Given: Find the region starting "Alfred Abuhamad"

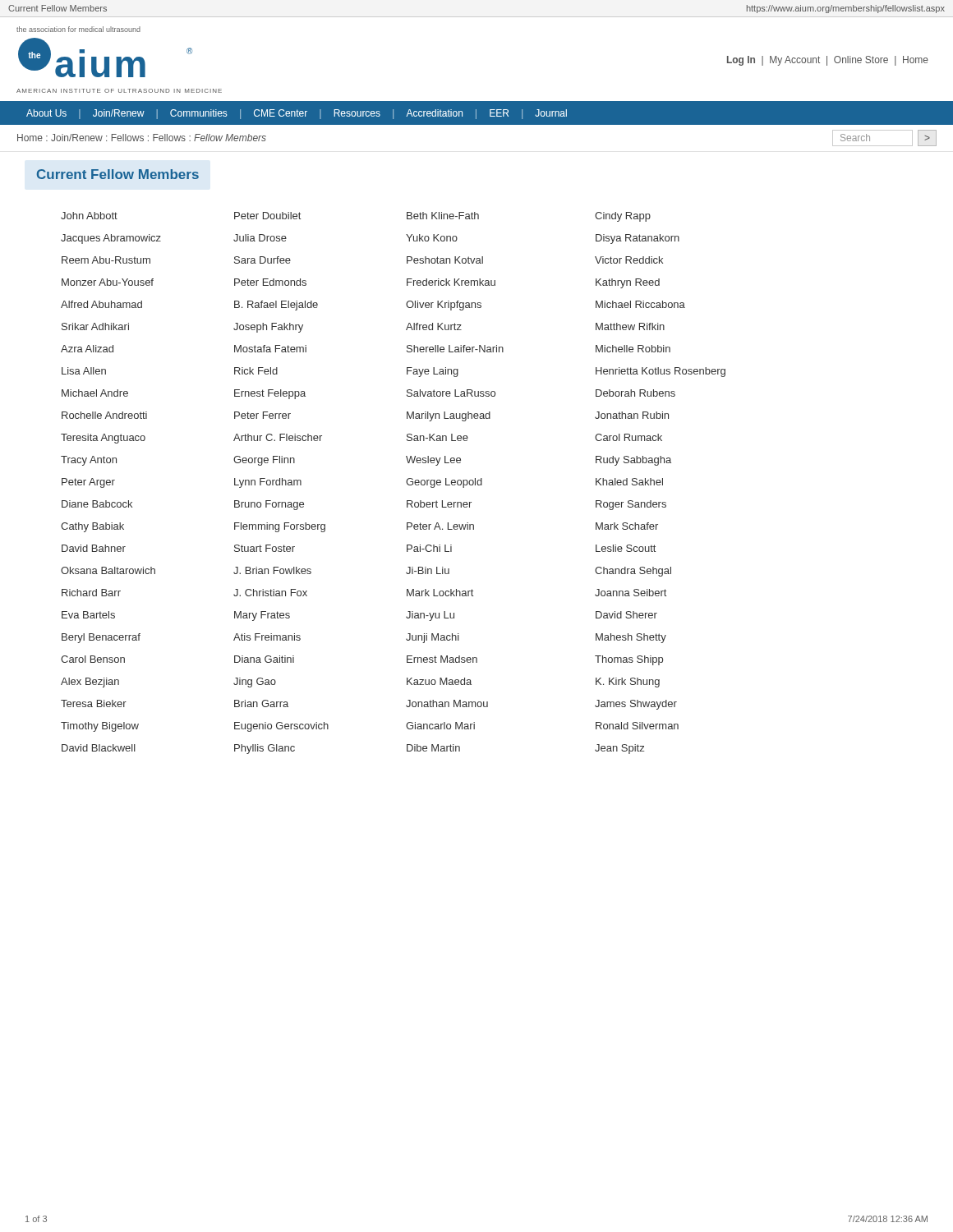Looking at the screenshot, I should [102, 304].
